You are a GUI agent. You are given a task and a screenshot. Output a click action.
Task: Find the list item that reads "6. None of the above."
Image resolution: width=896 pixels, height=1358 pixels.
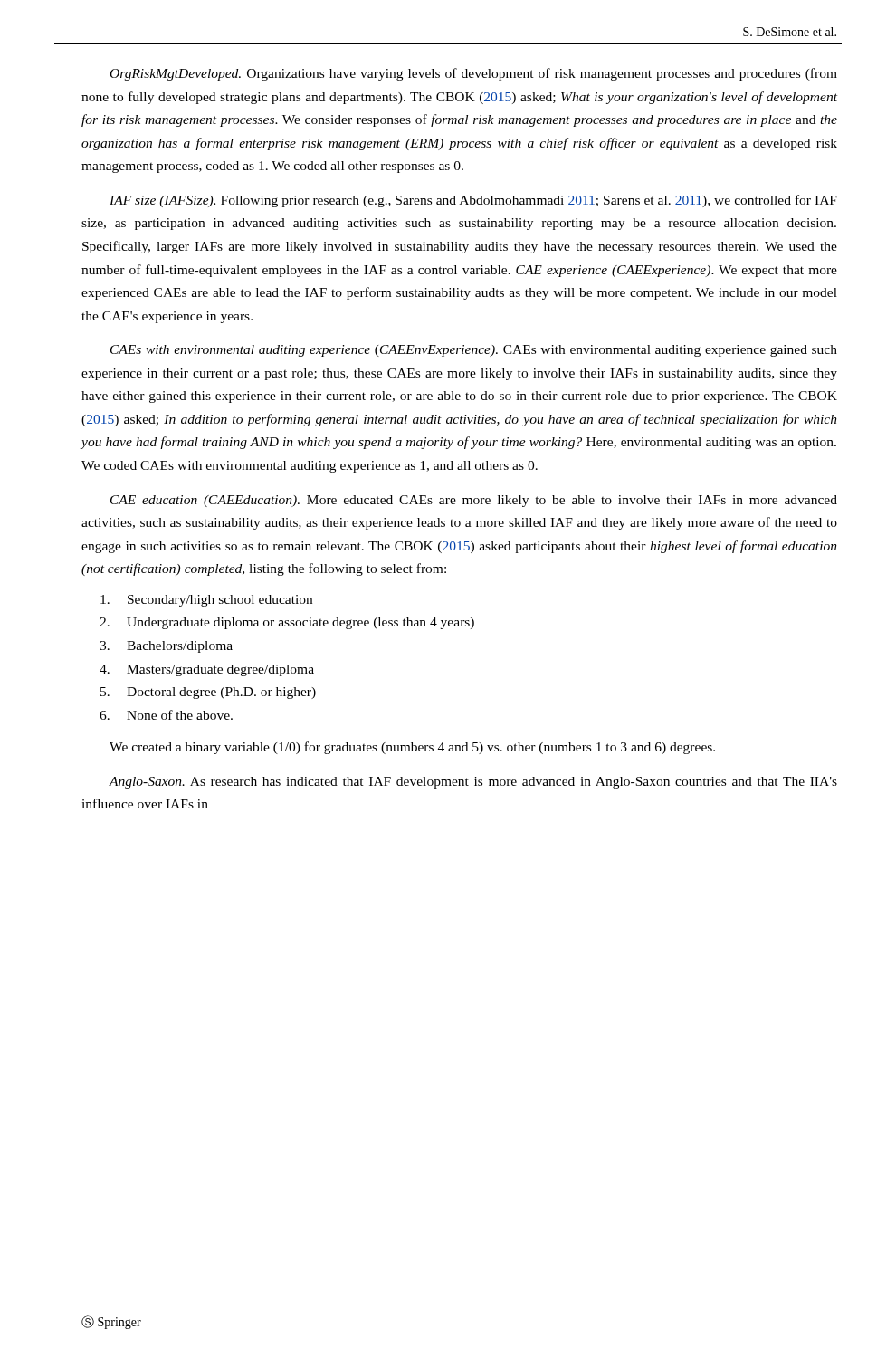166,715
